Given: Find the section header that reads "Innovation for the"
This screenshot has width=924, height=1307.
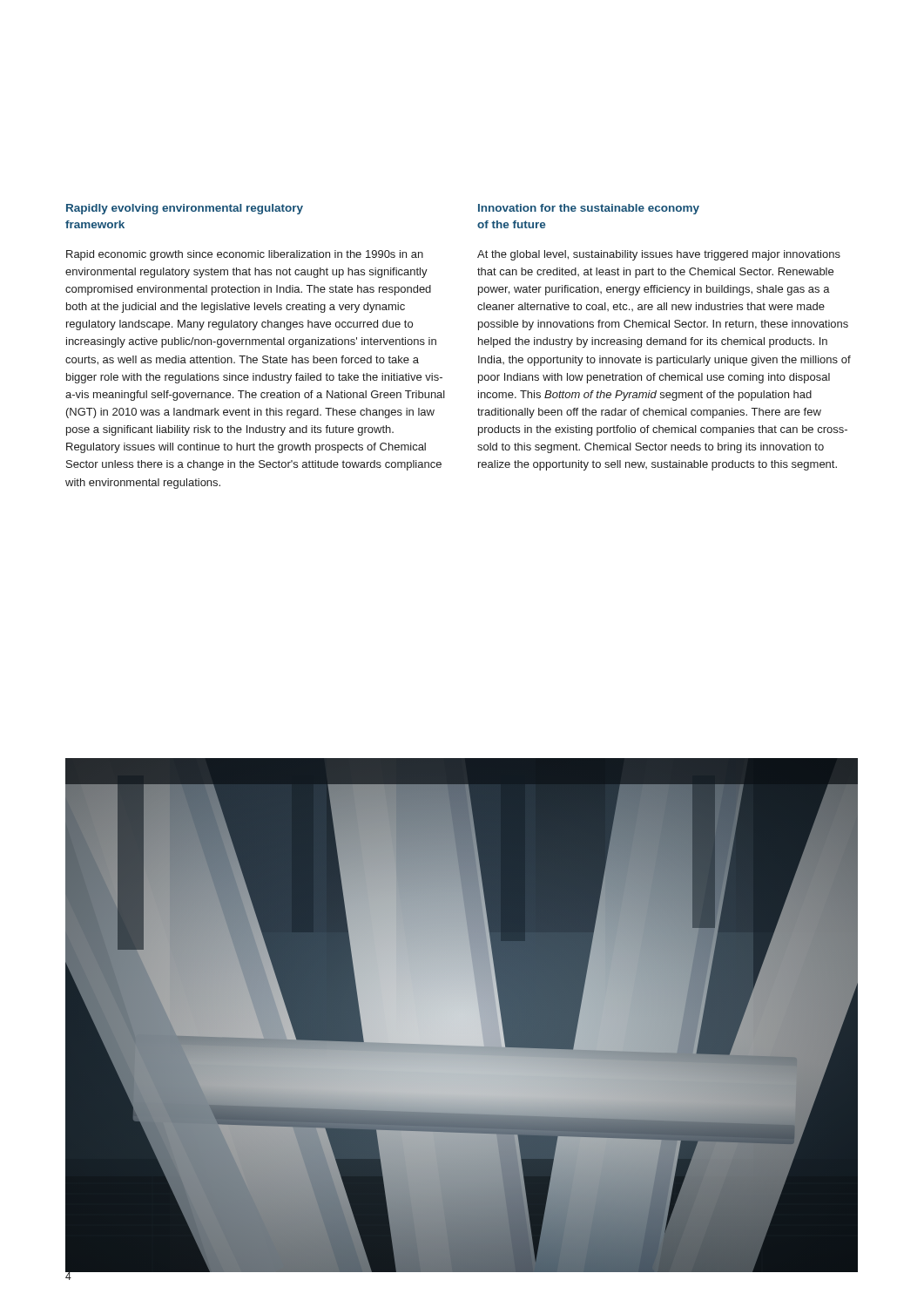Looking at the screenshot, I should coord(588,216).
